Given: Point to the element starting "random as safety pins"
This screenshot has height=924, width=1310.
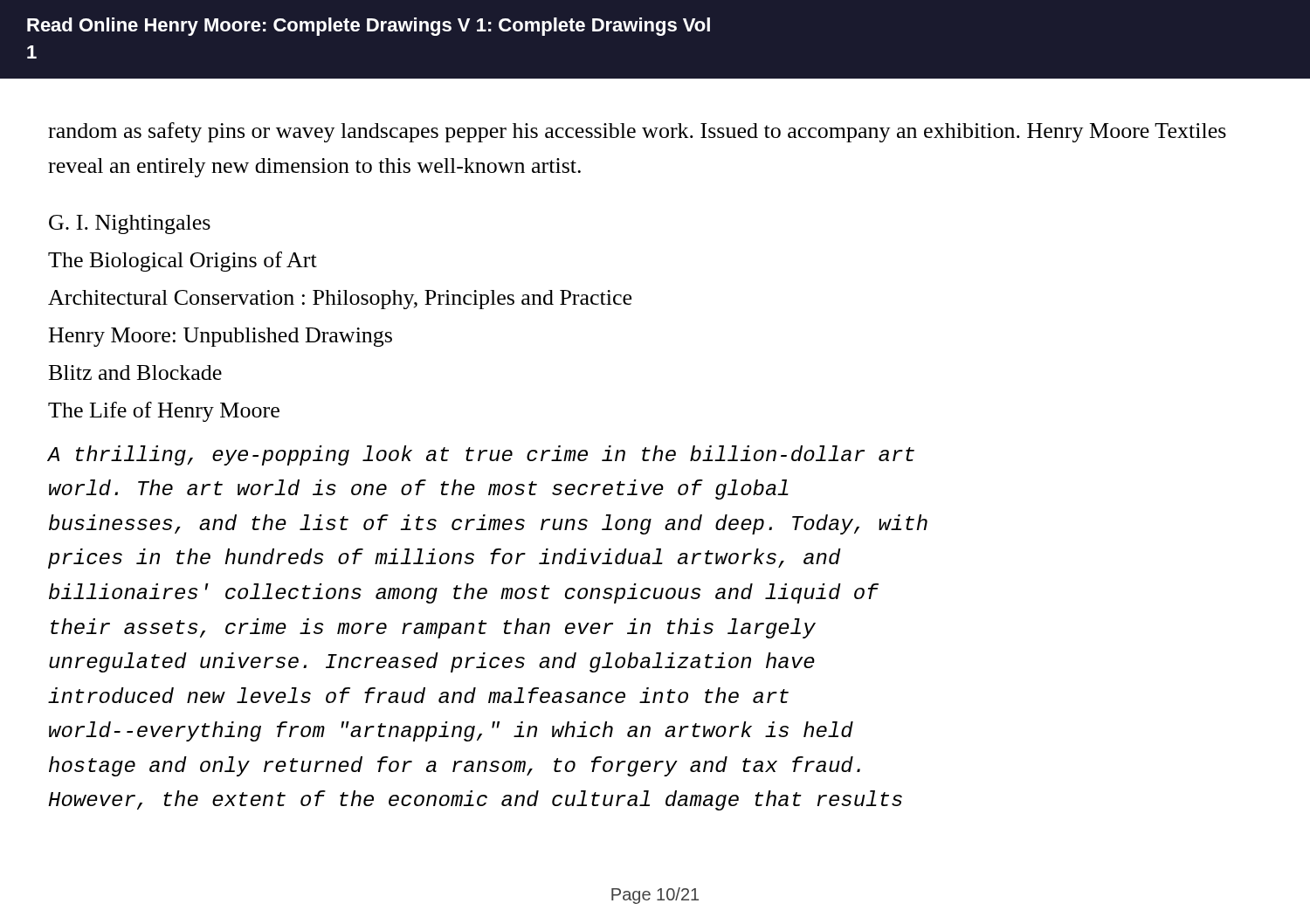Looking at the screenshot, I should (x=637, y=148).
